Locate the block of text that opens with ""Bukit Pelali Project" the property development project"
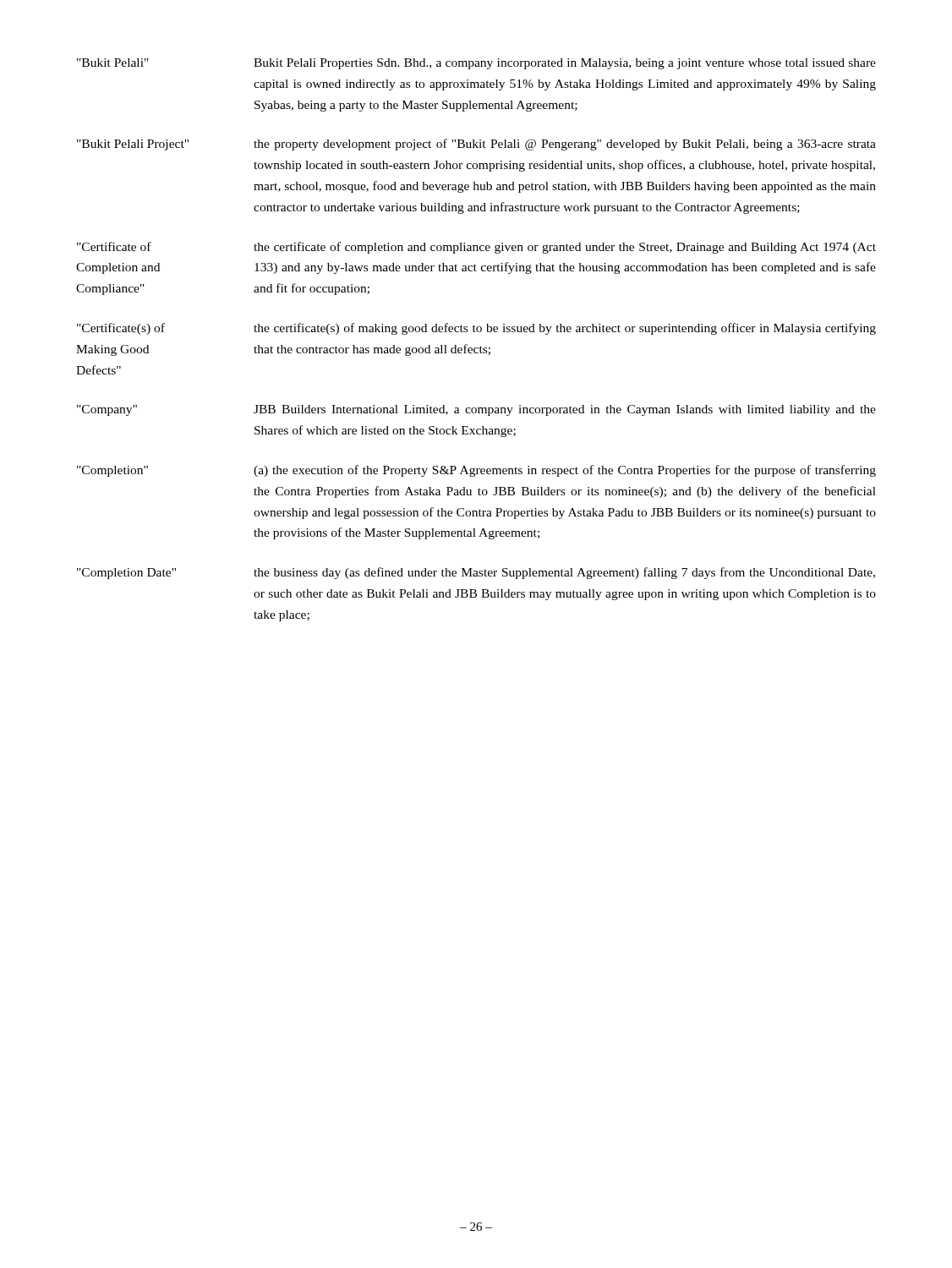Image resolution: width=952 pixels, height=1268 pixels. click(476, 176)
